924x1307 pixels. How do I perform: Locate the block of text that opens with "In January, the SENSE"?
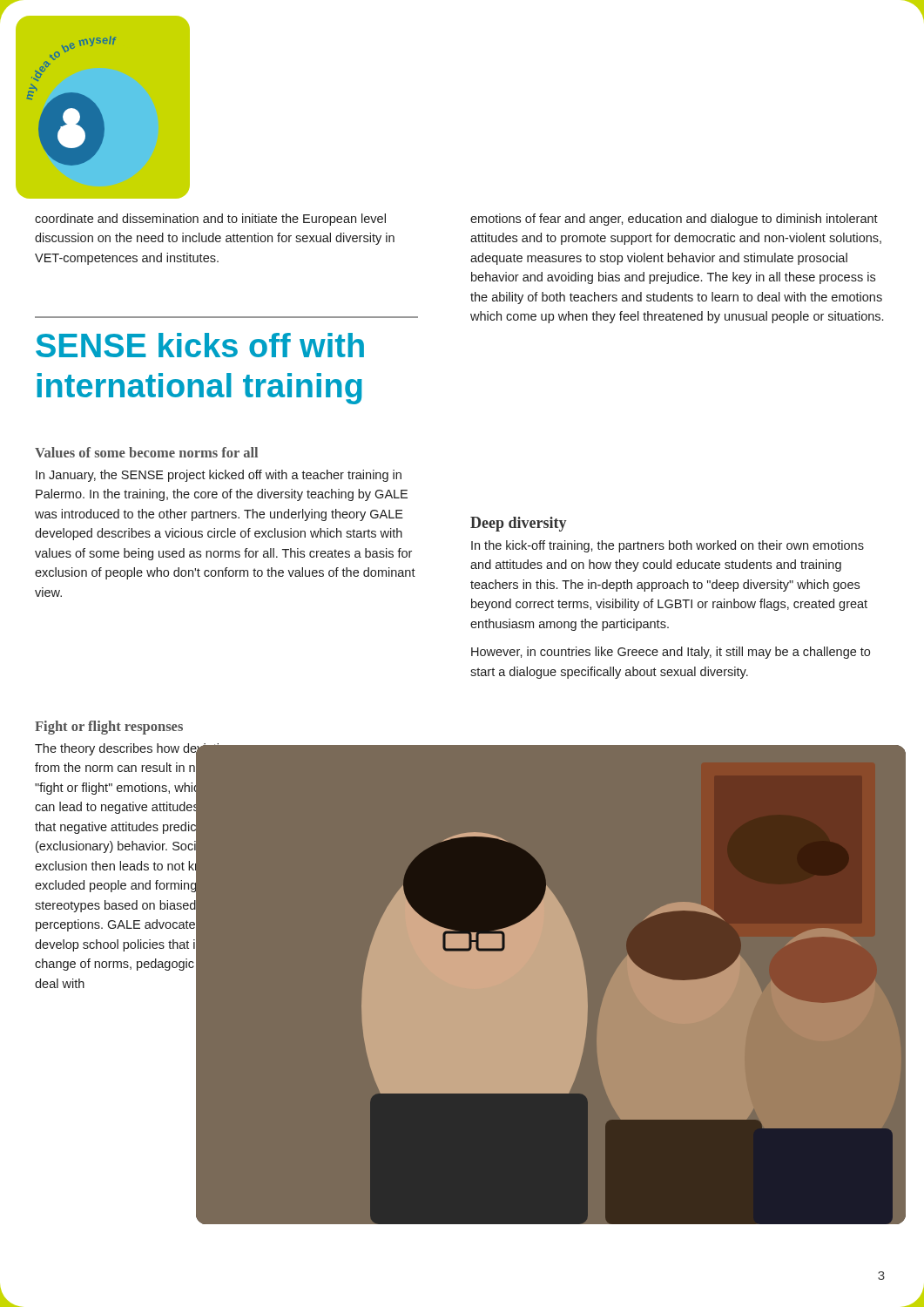(x=226, y=534)
